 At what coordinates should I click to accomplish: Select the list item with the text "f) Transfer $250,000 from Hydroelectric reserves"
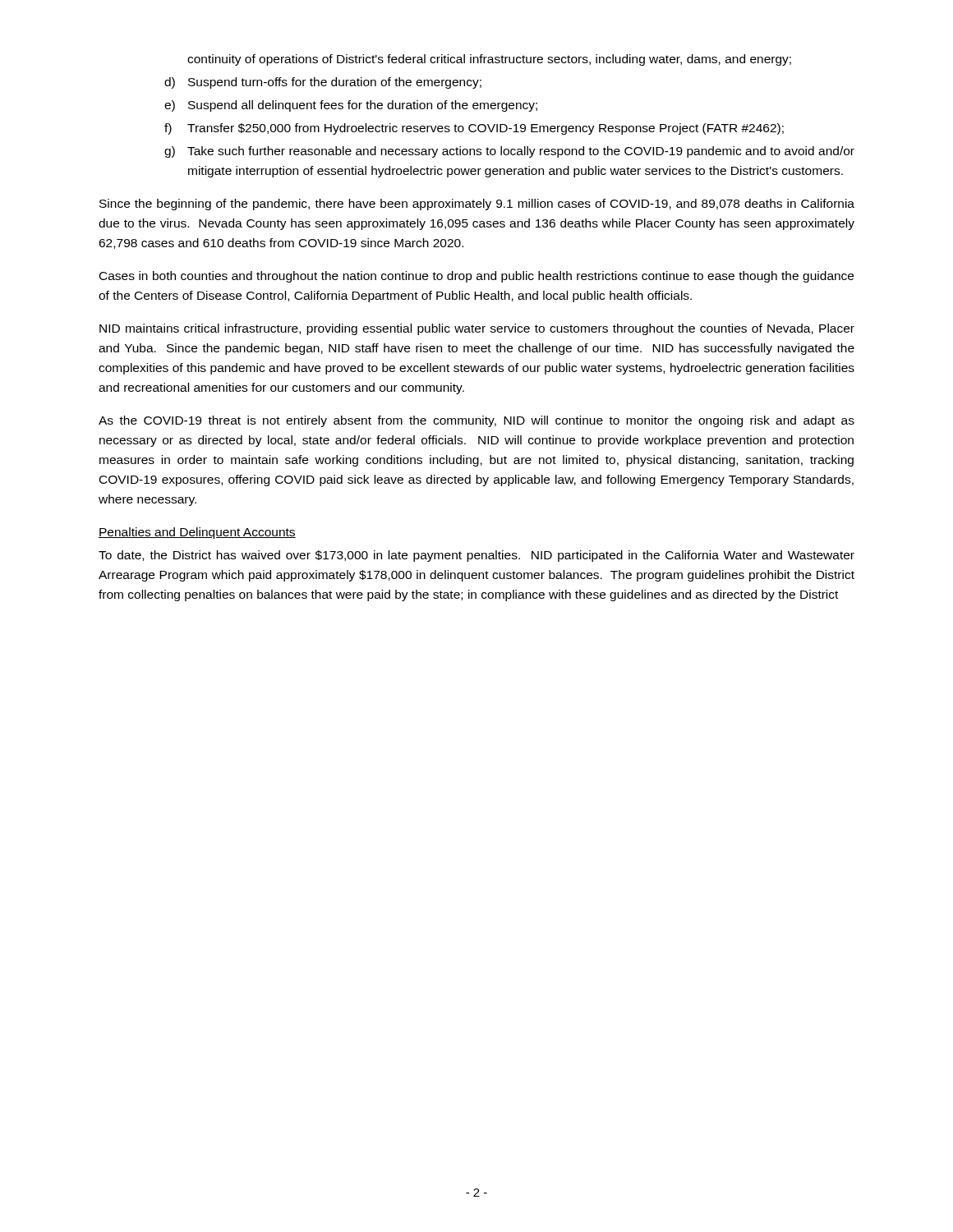point(509,128)
